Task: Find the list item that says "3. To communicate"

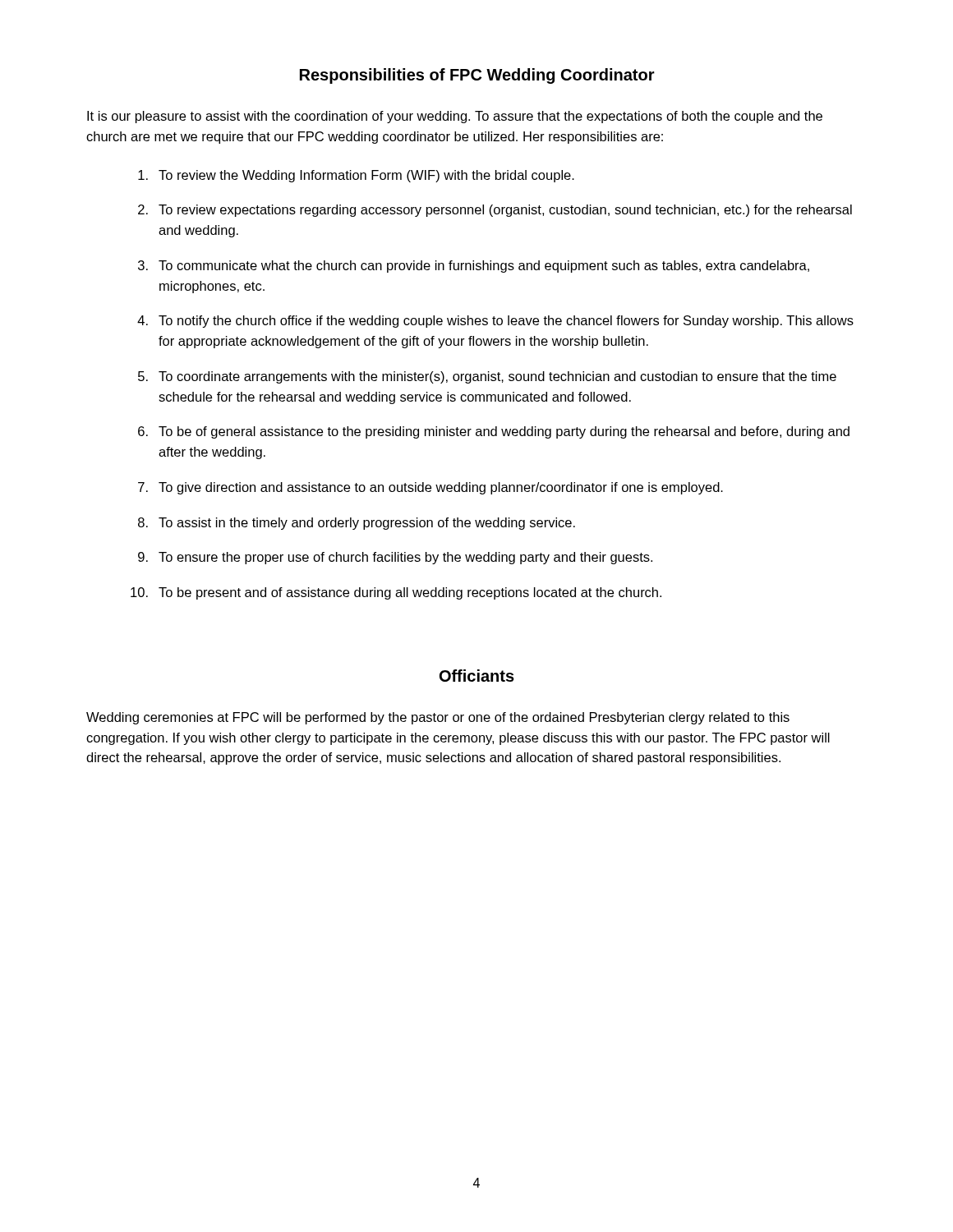Action: pyautogui.click(x=489, y=276)
